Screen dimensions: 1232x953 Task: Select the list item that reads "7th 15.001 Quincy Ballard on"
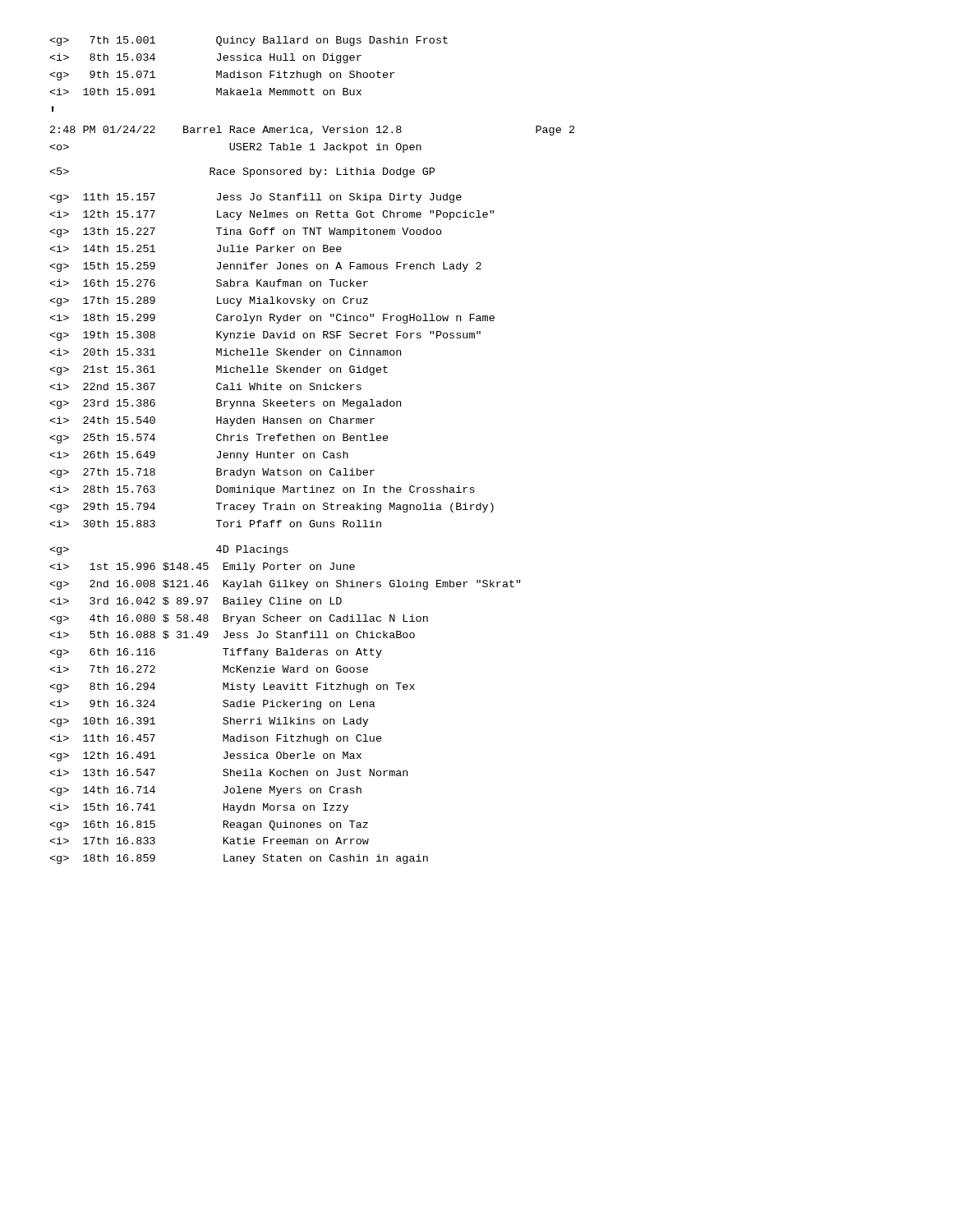pyautogui.click(x=249, y=41)
